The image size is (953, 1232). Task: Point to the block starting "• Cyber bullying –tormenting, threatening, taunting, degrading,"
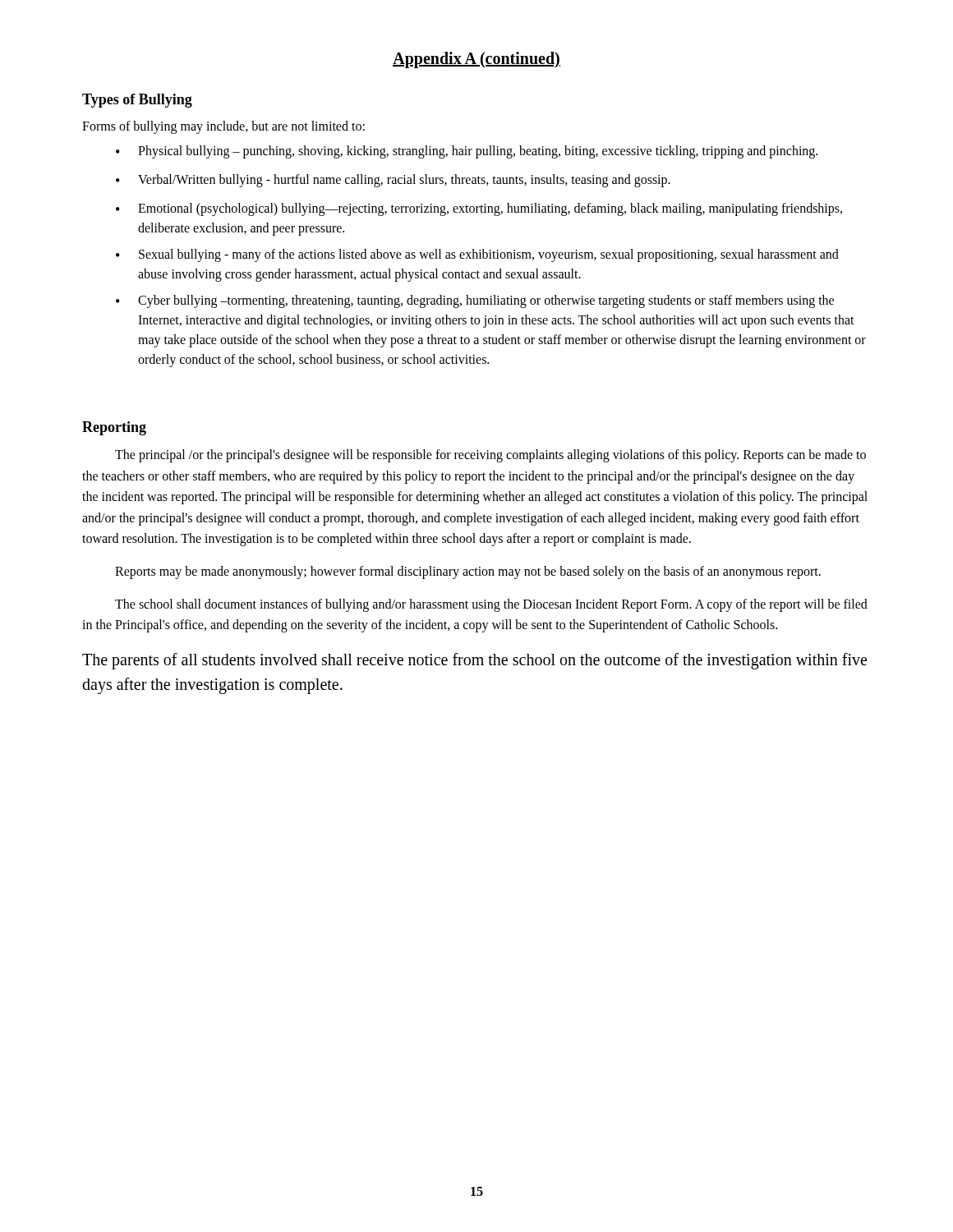[x=485, y=330]
